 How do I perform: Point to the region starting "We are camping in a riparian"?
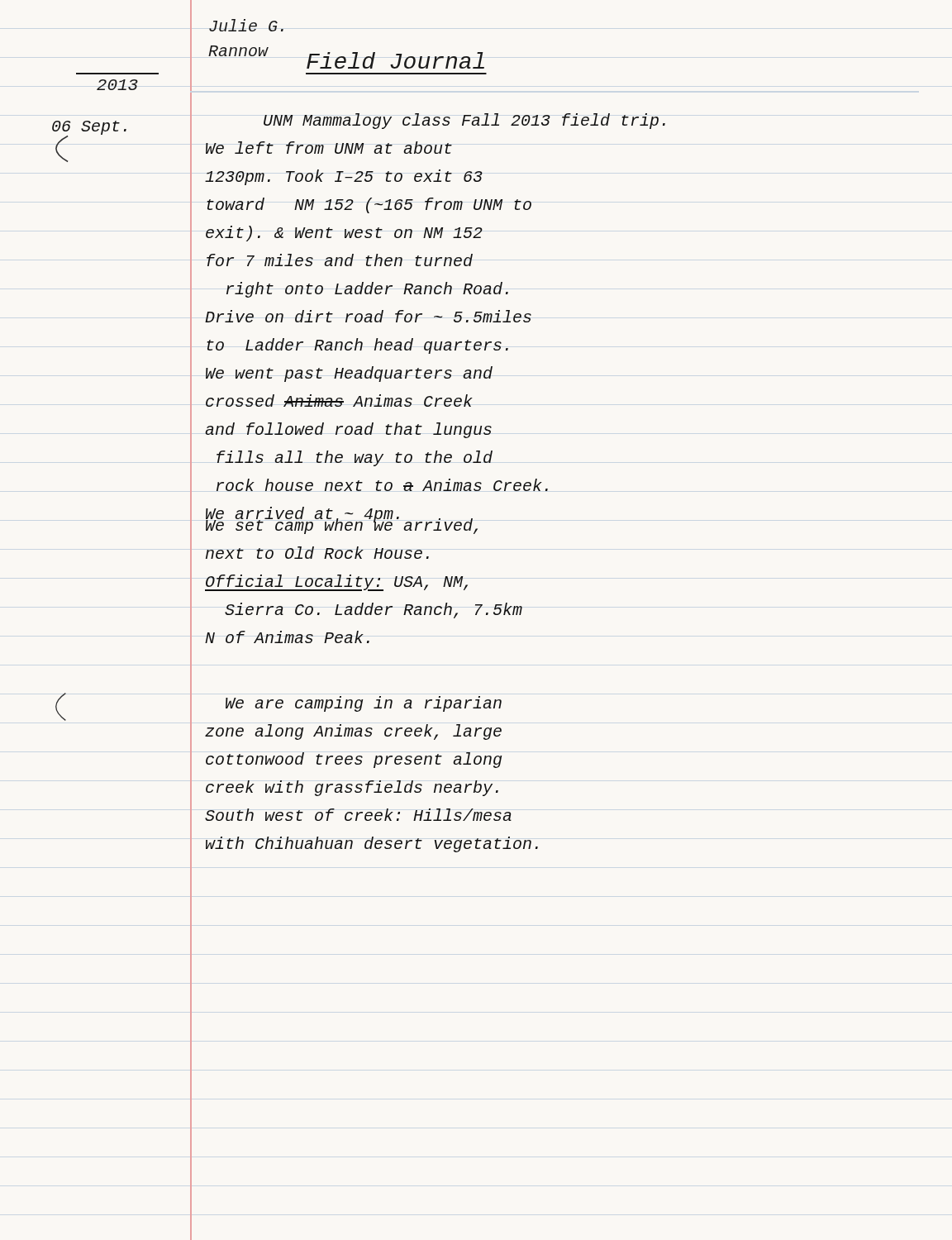[374, 774]
